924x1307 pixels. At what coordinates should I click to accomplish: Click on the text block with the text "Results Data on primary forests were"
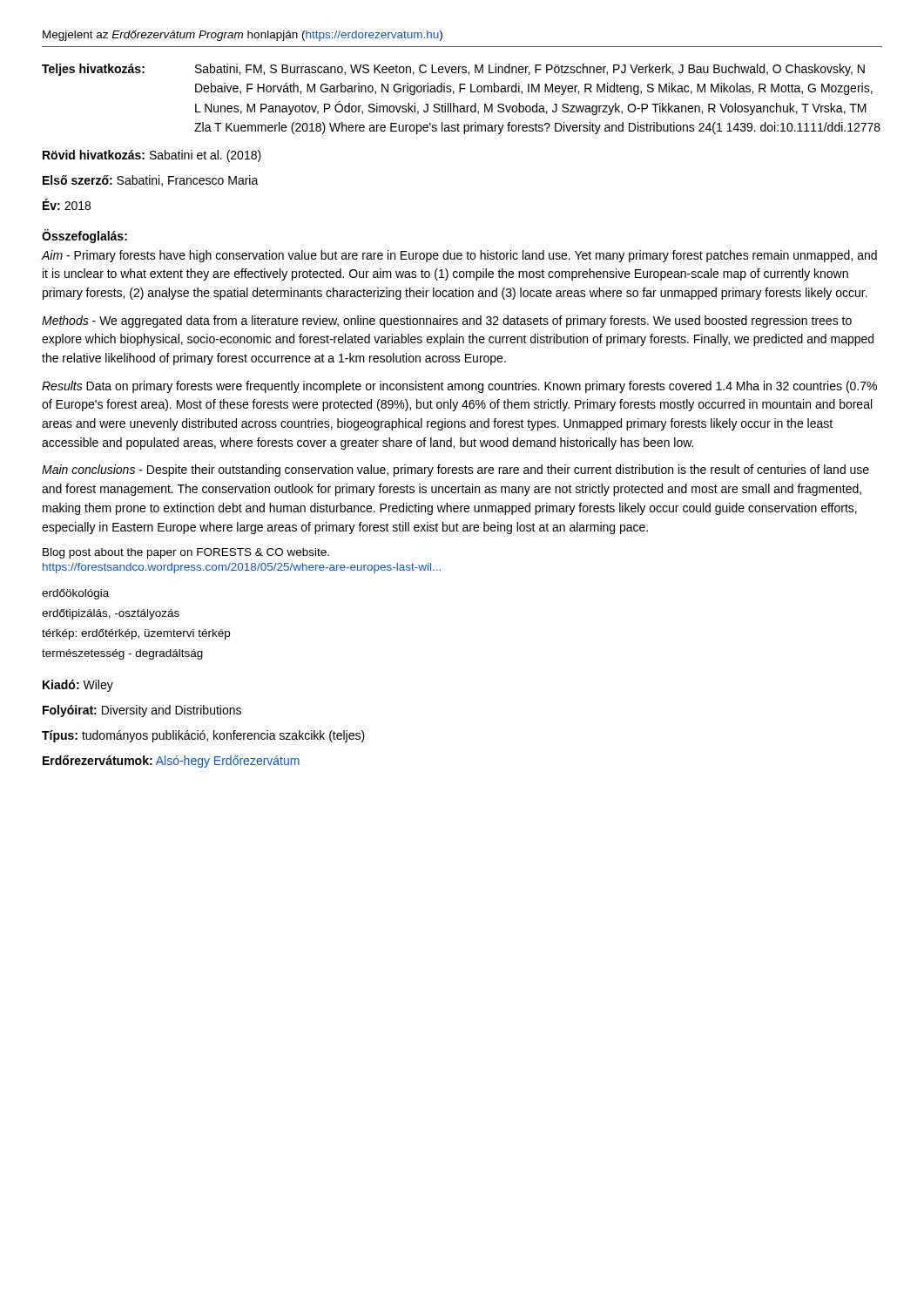click(x=460, y=414)
